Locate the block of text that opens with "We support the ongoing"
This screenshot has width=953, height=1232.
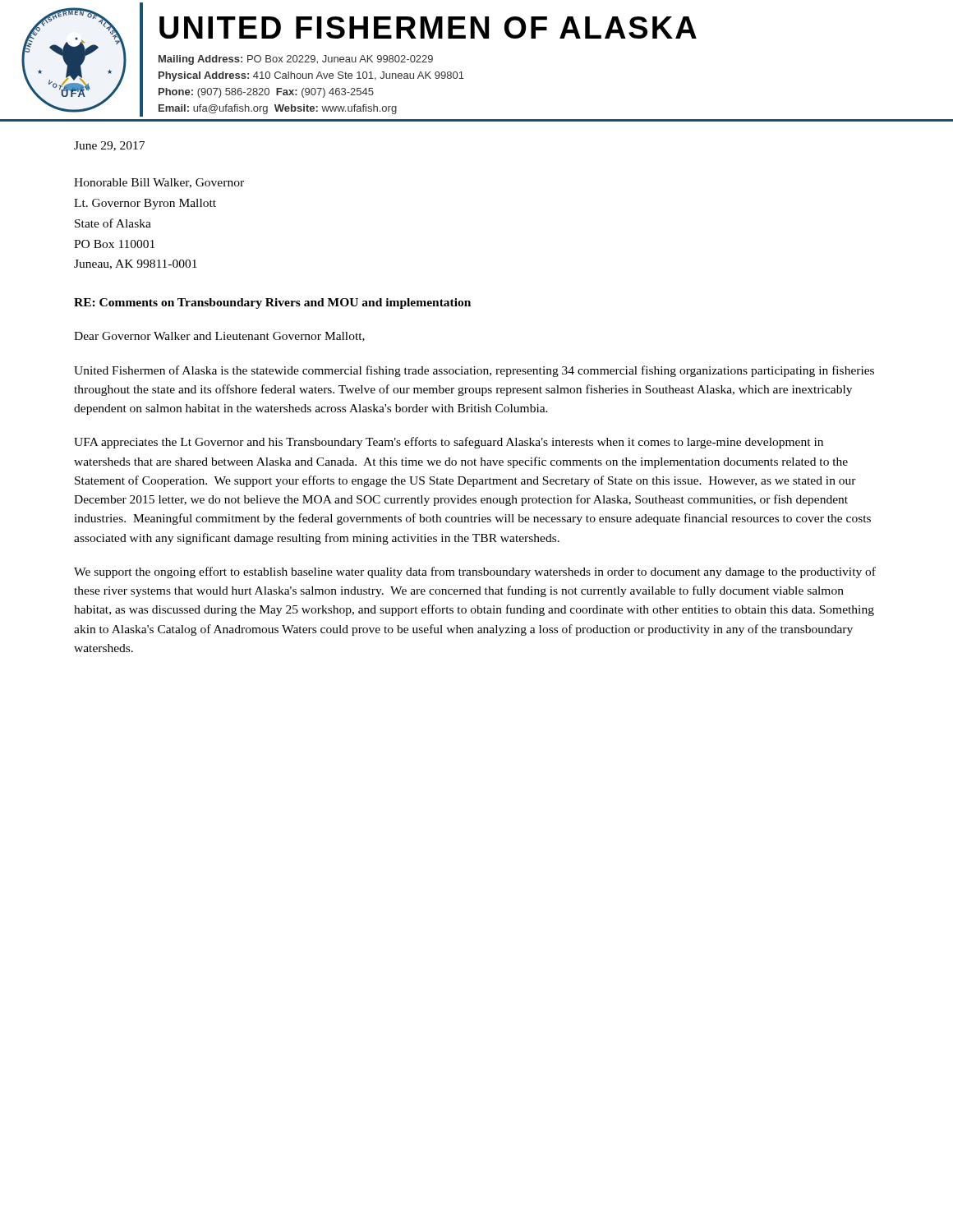coord(475,609)
